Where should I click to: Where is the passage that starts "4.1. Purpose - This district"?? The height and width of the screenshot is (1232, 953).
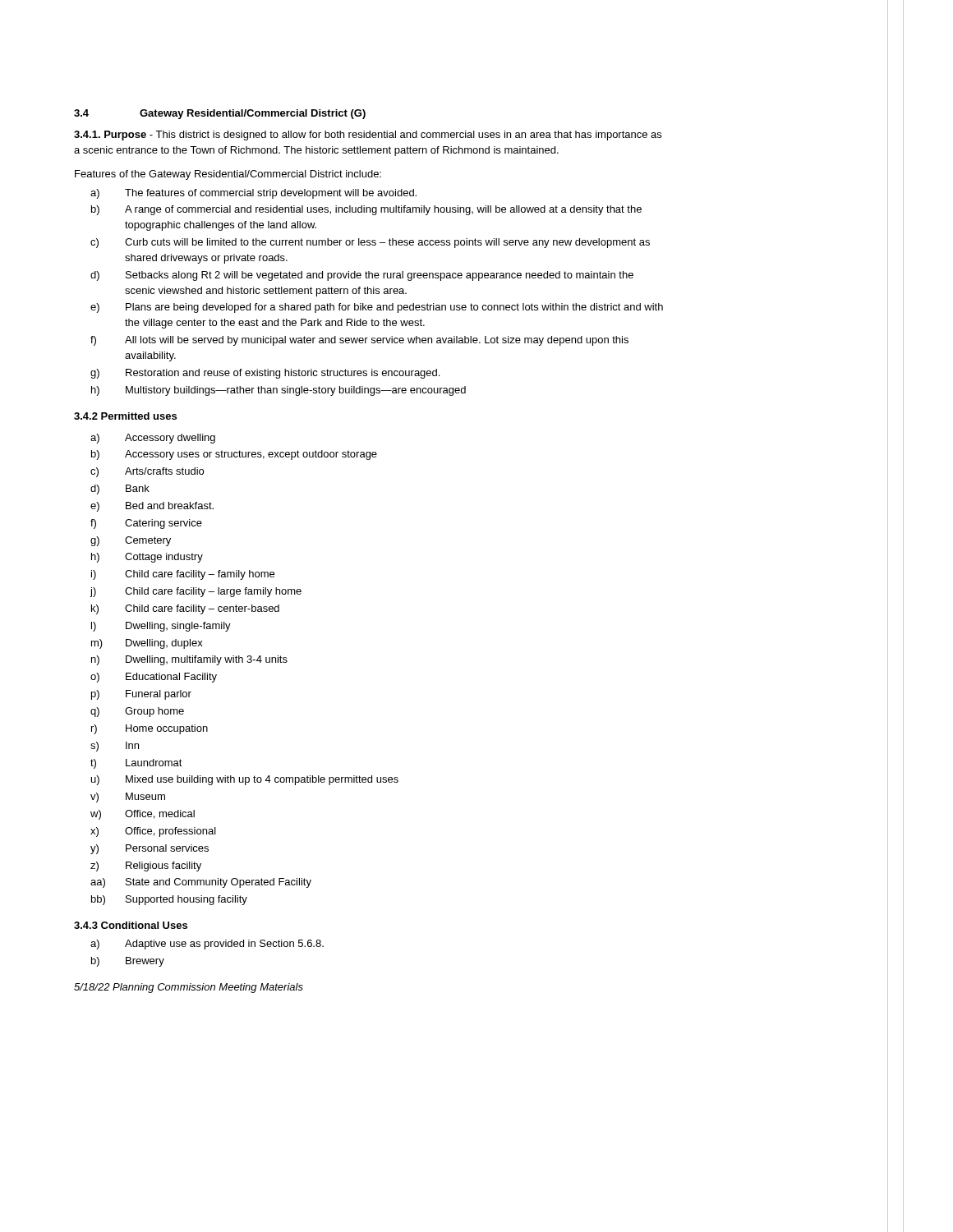pyautogui.click(x=368, y=142)
